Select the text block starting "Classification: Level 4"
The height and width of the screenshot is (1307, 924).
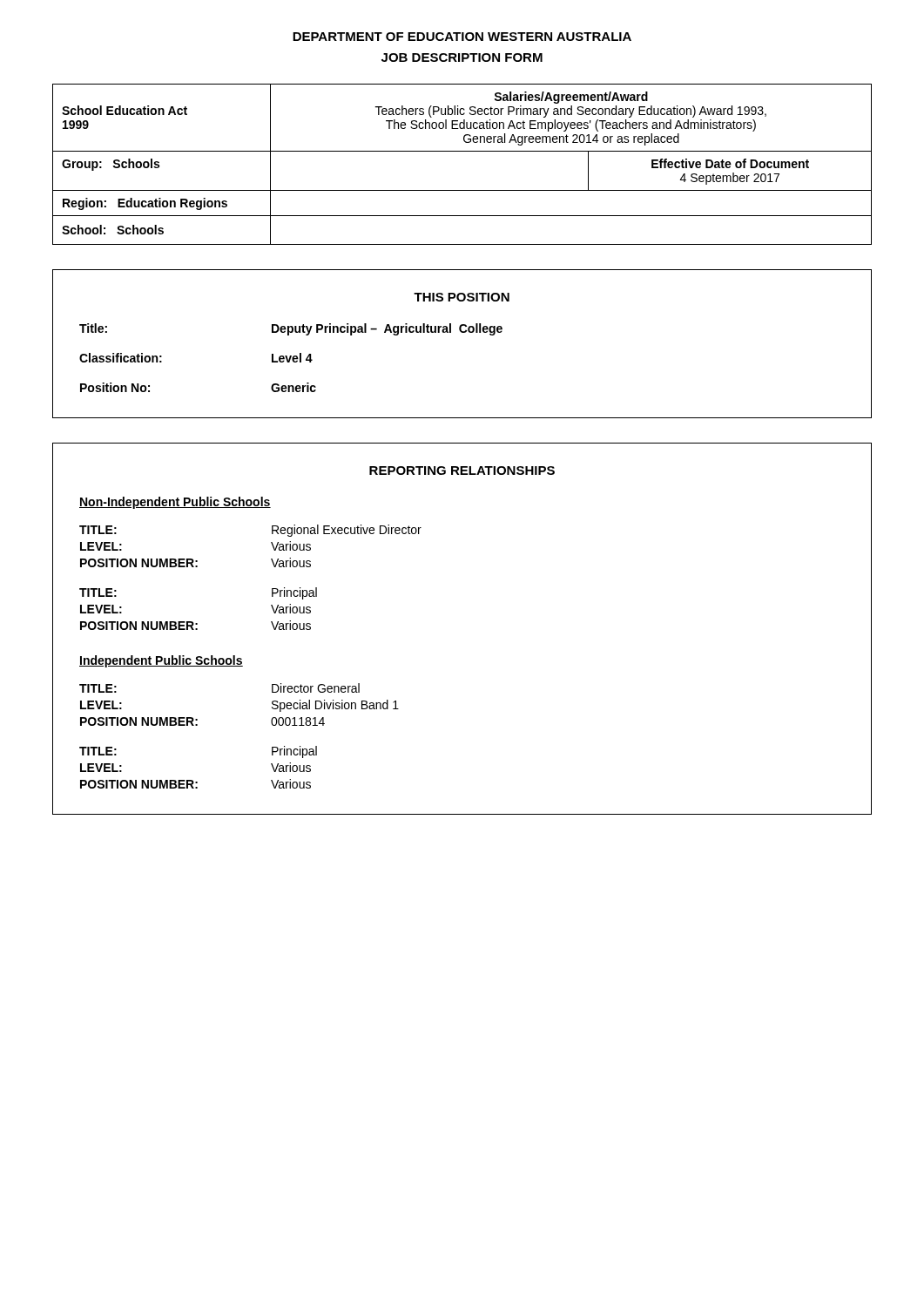tap(121, 358)
